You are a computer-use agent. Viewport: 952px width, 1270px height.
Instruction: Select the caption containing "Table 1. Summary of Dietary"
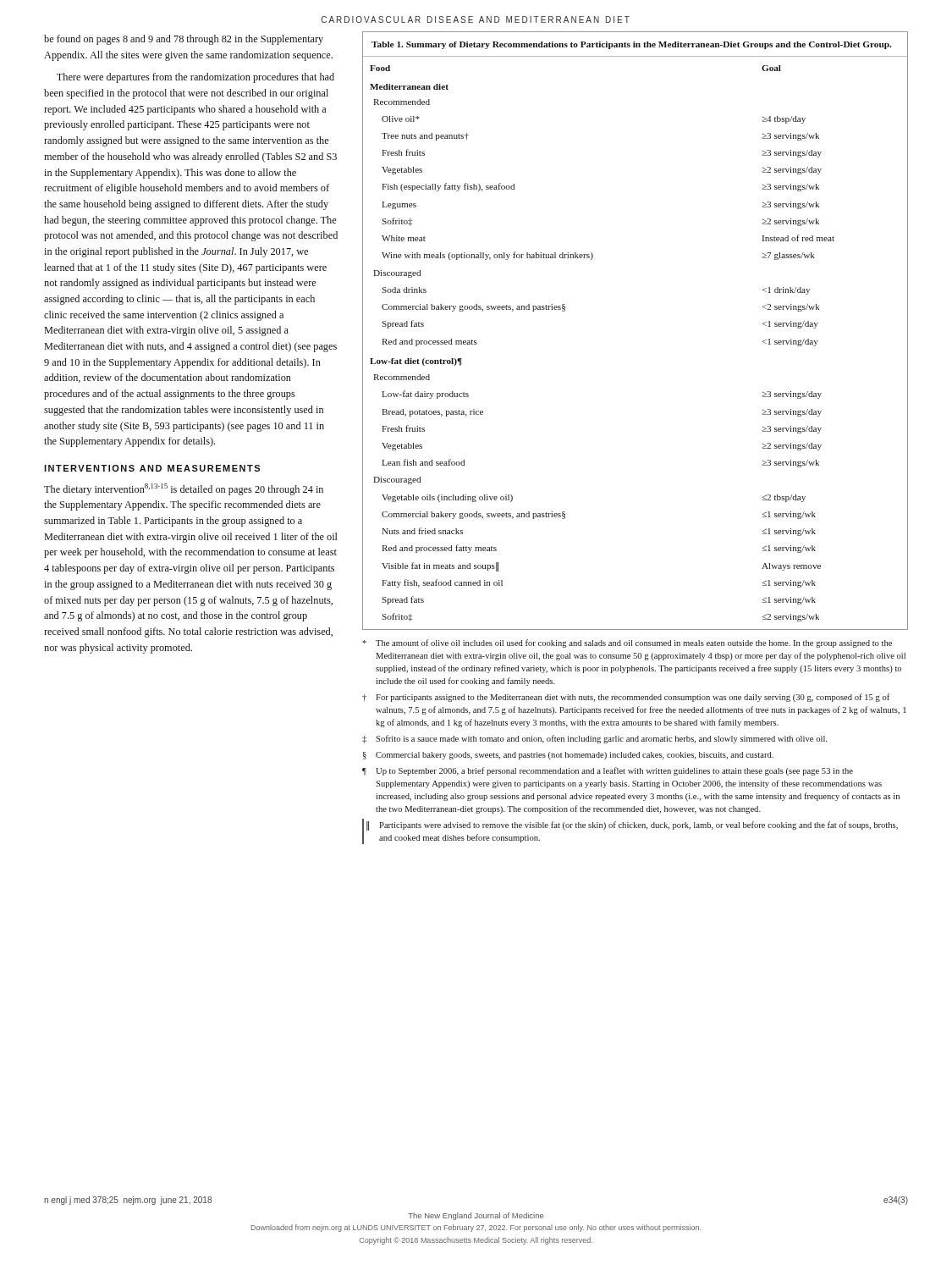click(632, 44)
